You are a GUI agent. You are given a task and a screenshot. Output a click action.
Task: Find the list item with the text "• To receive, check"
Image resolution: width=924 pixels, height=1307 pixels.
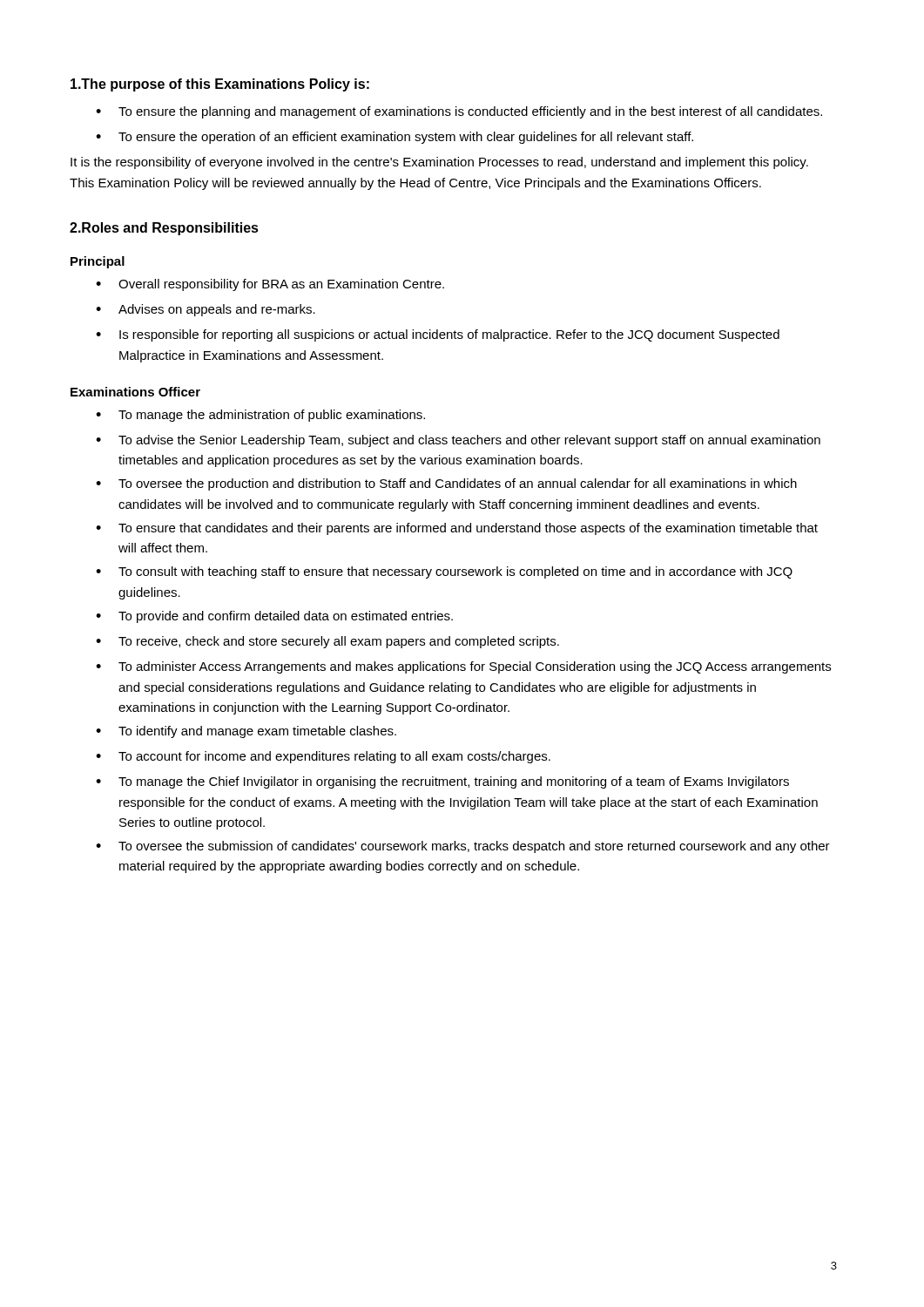(x=466, y=642)
